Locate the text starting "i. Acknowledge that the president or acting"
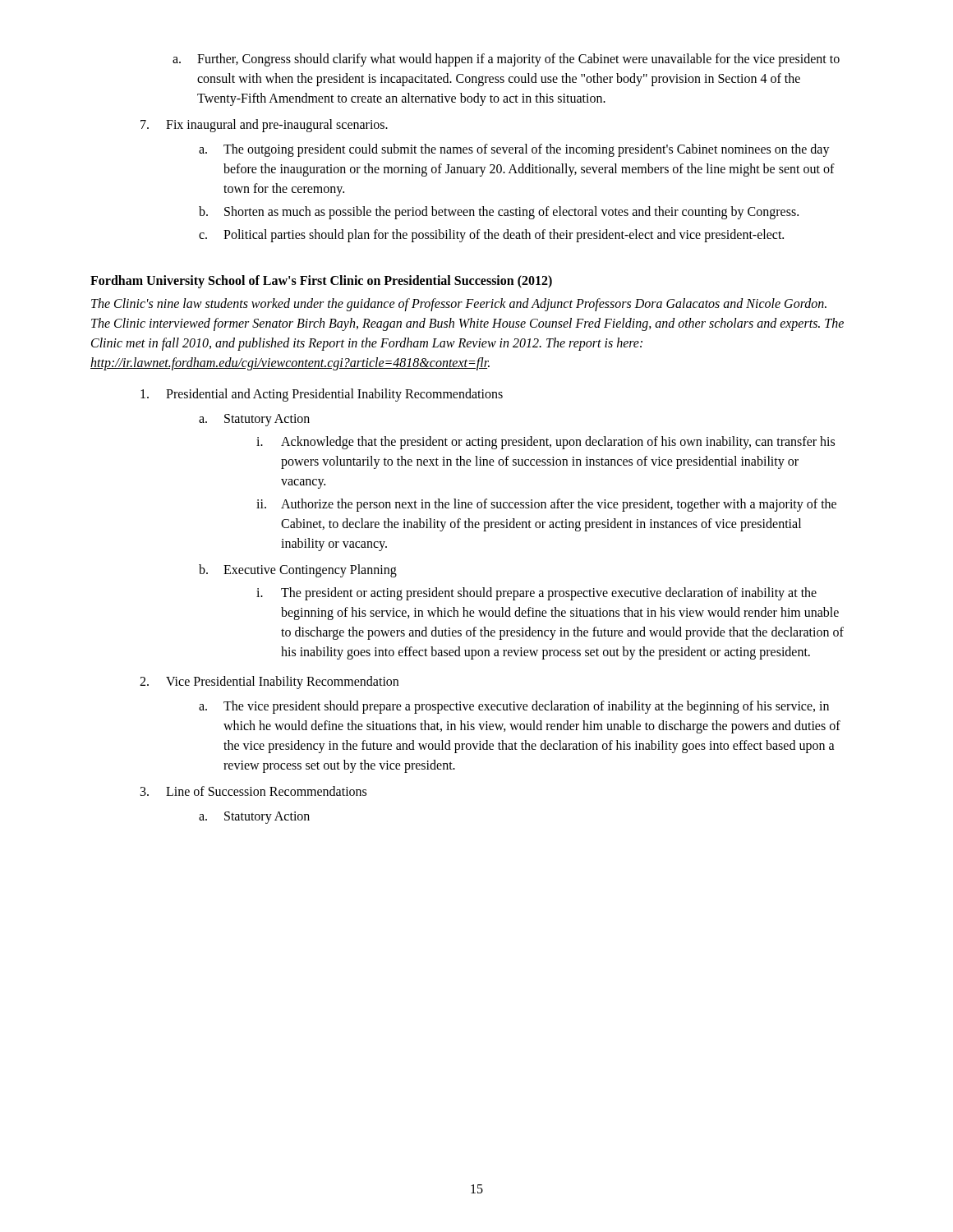The image size is (953, 1232). click(551, 462)
